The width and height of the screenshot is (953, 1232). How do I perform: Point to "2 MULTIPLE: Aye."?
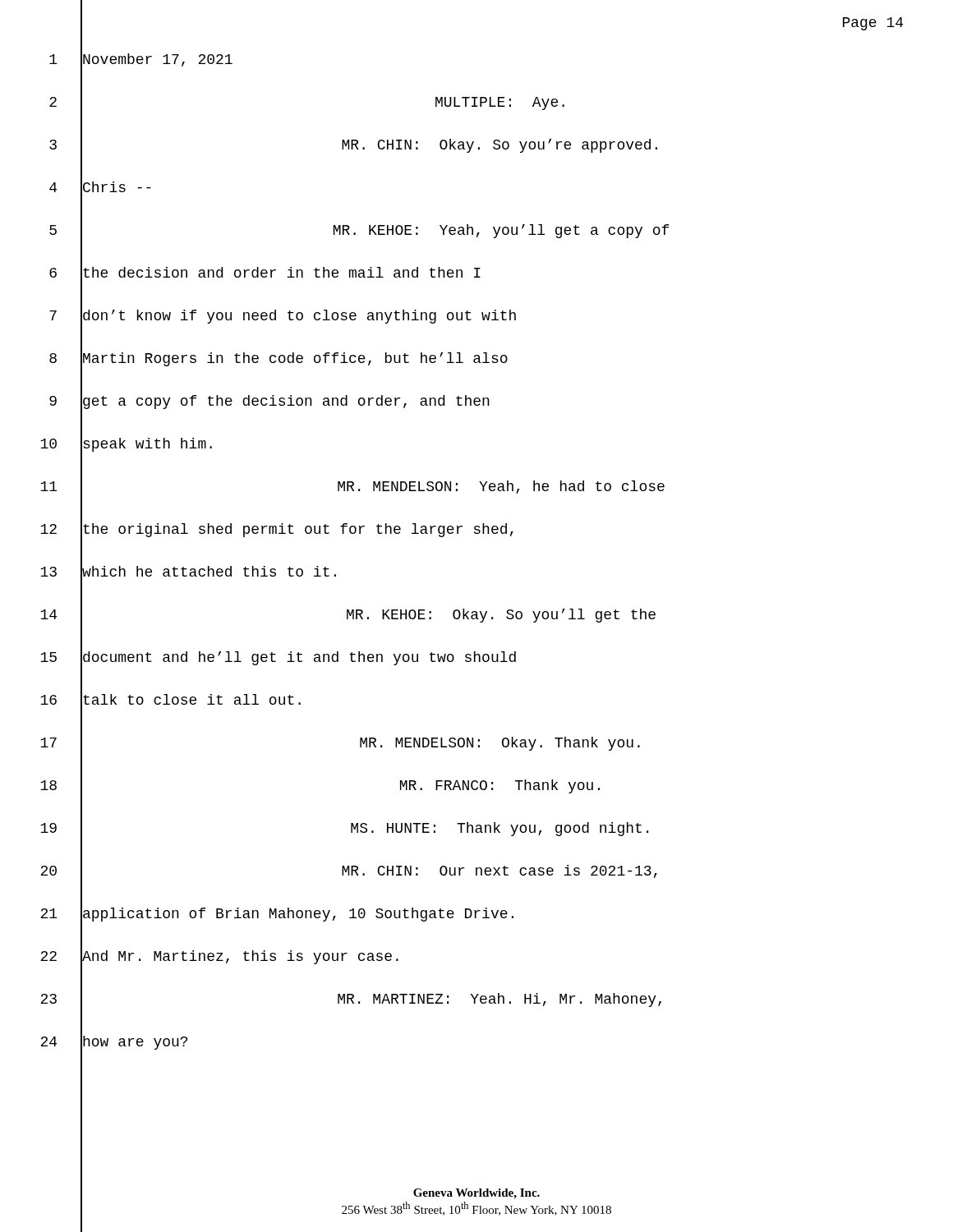tap(476, 103)
